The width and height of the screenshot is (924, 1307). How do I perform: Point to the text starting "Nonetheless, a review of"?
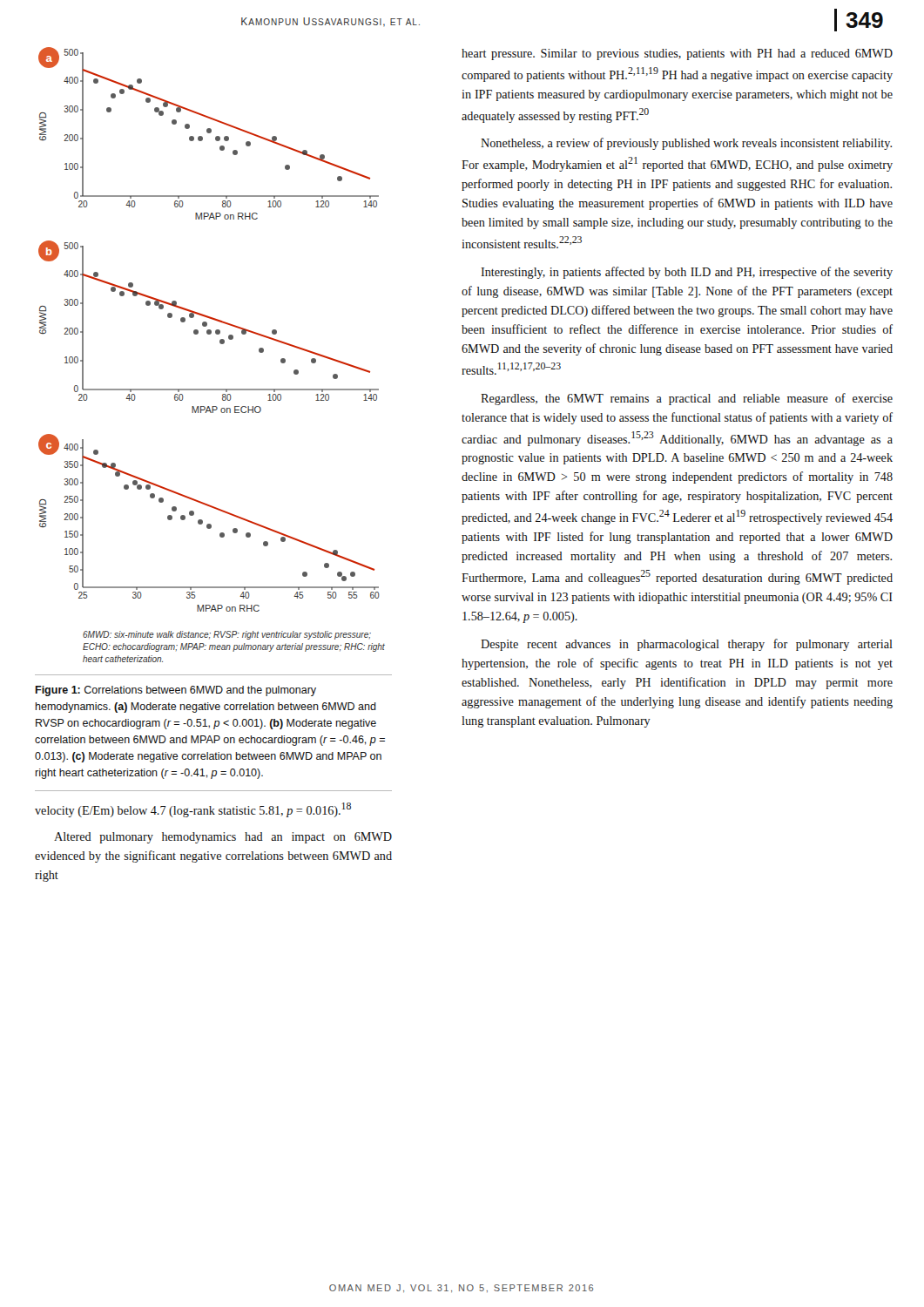677,194
